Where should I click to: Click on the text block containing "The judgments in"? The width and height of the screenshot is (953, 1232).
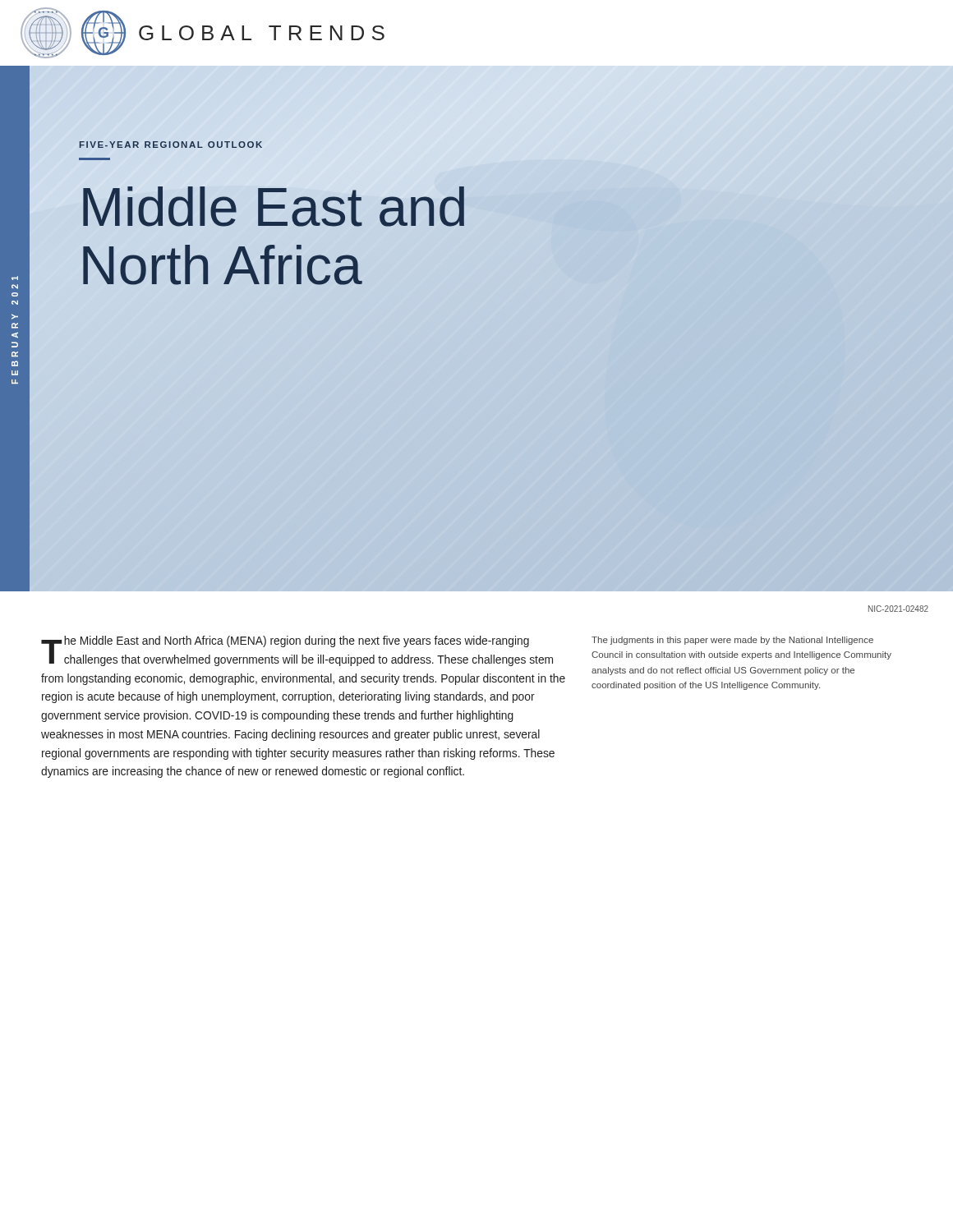(x=741, y=662)
